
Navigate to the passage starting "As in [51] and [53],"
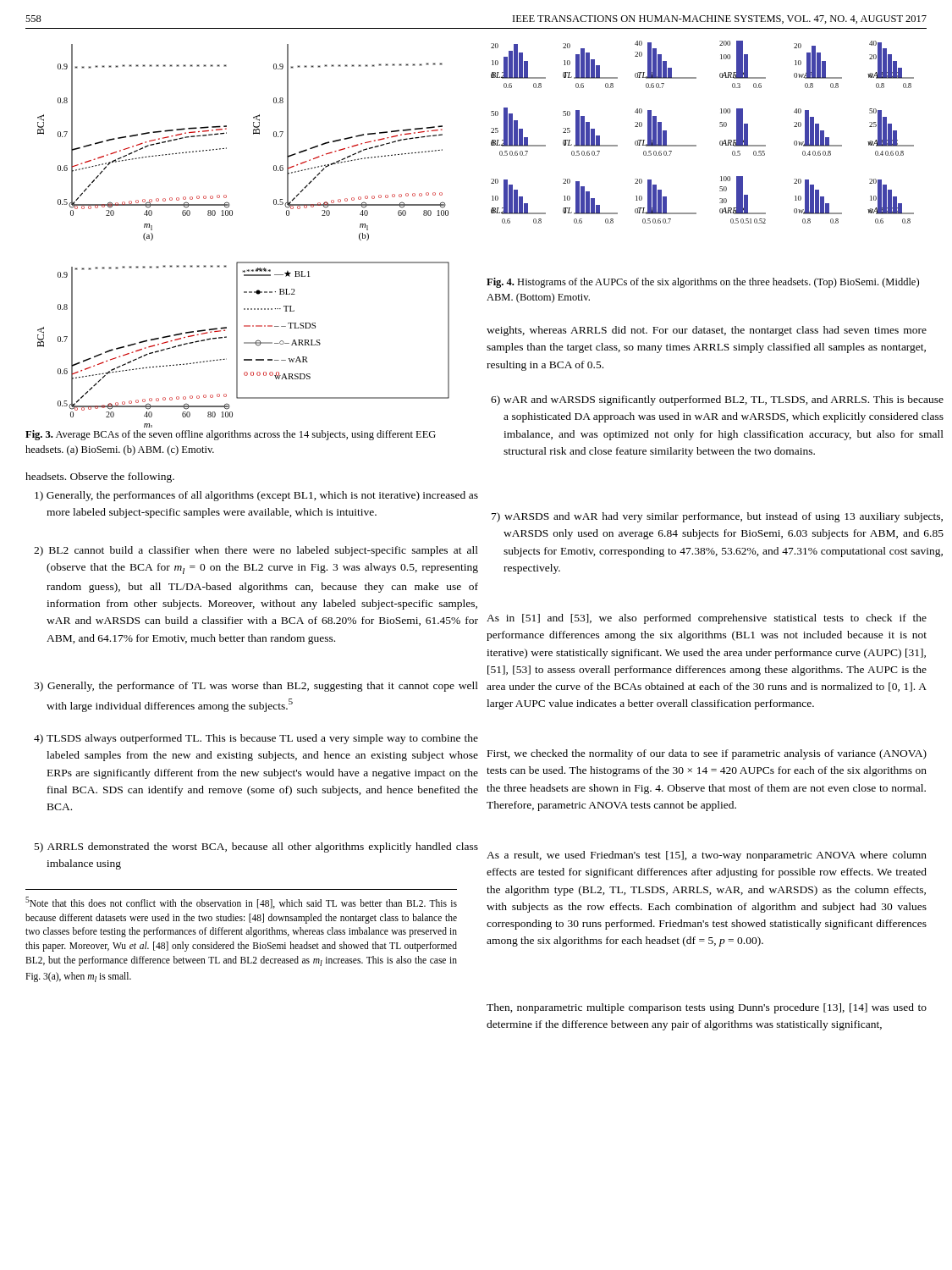707,660
